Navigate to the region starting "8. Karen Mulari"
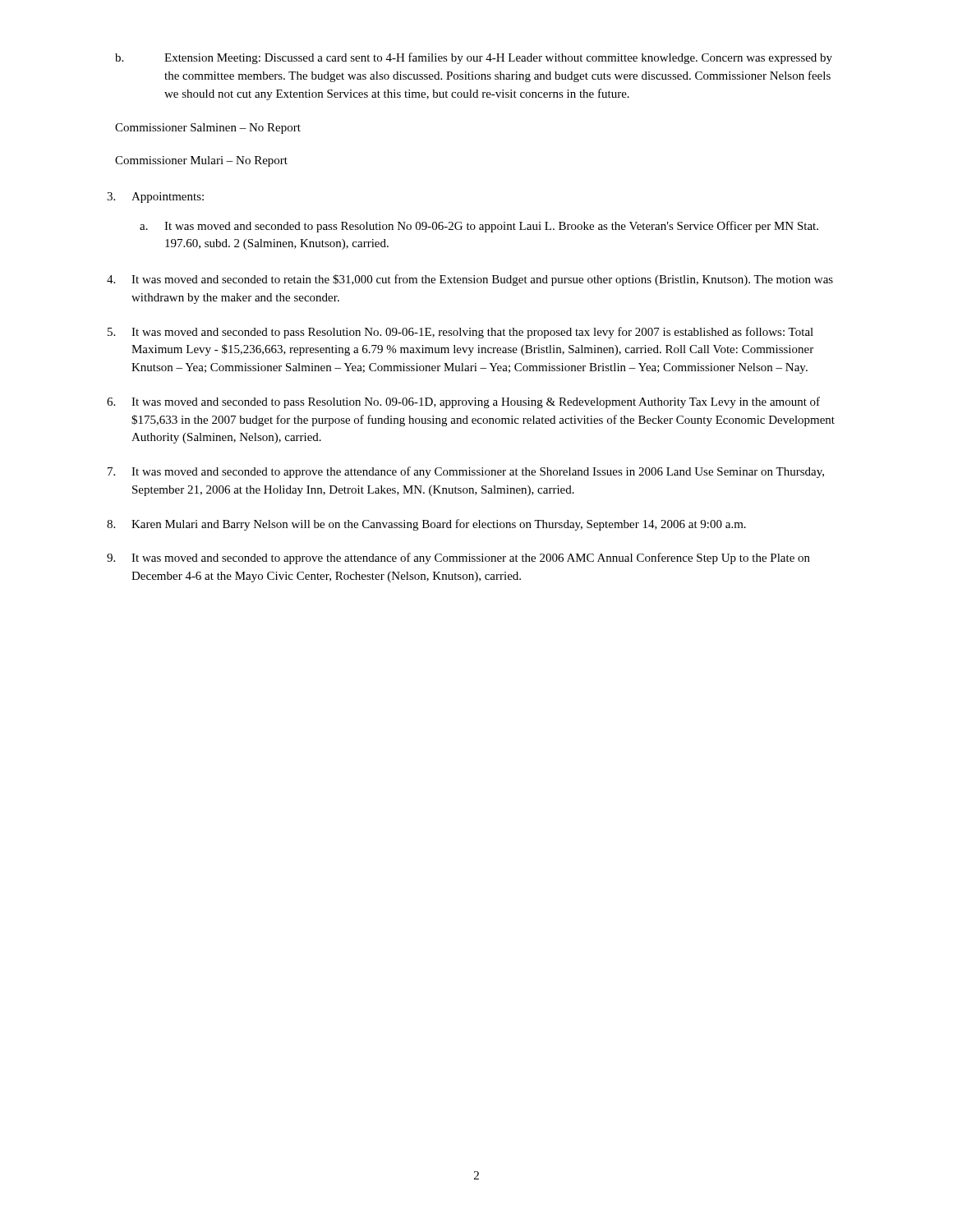This screenshot has width=953, height=1232. click(427, 524)
